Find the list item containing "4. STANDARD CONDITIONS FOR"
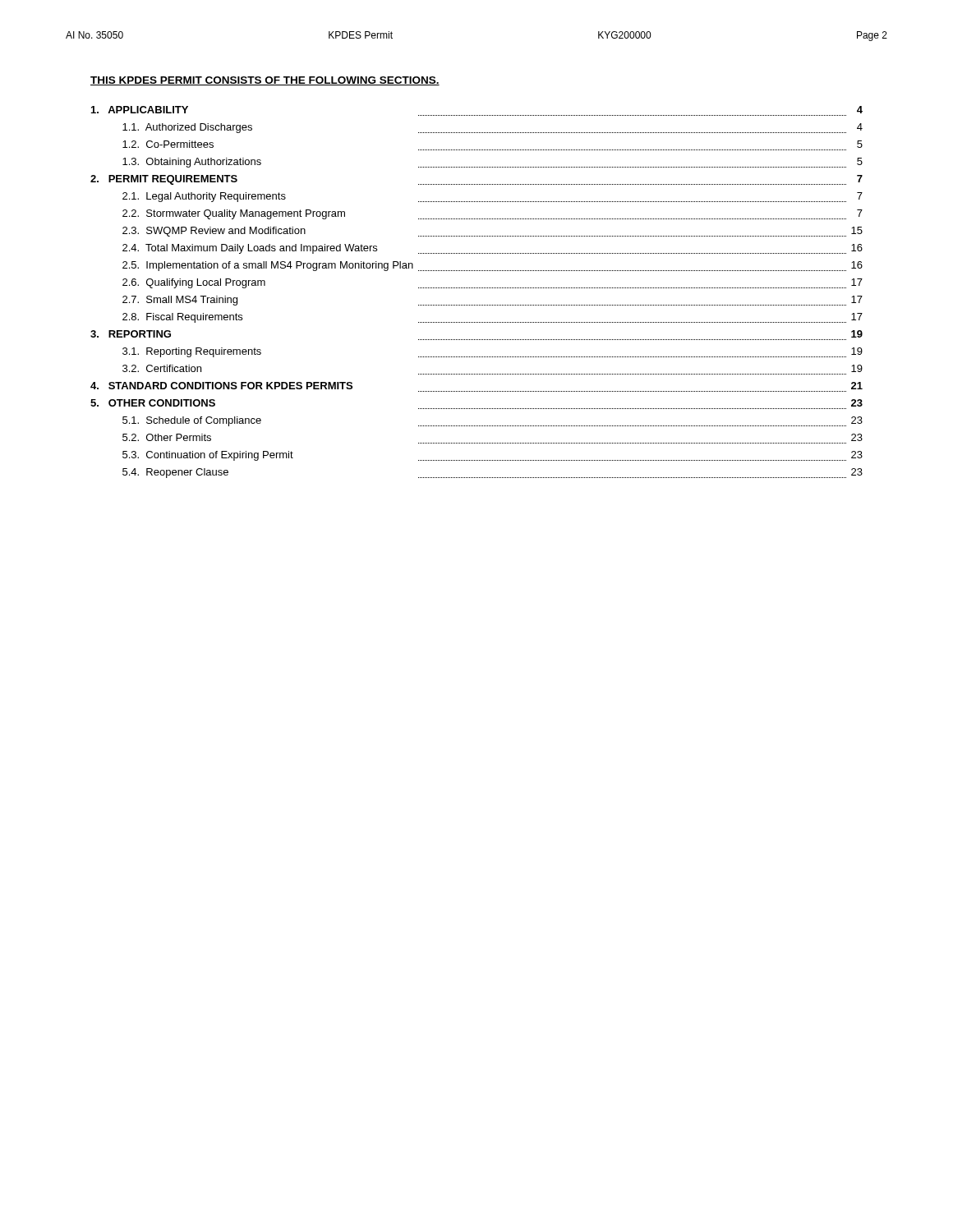 click(476, 386)
